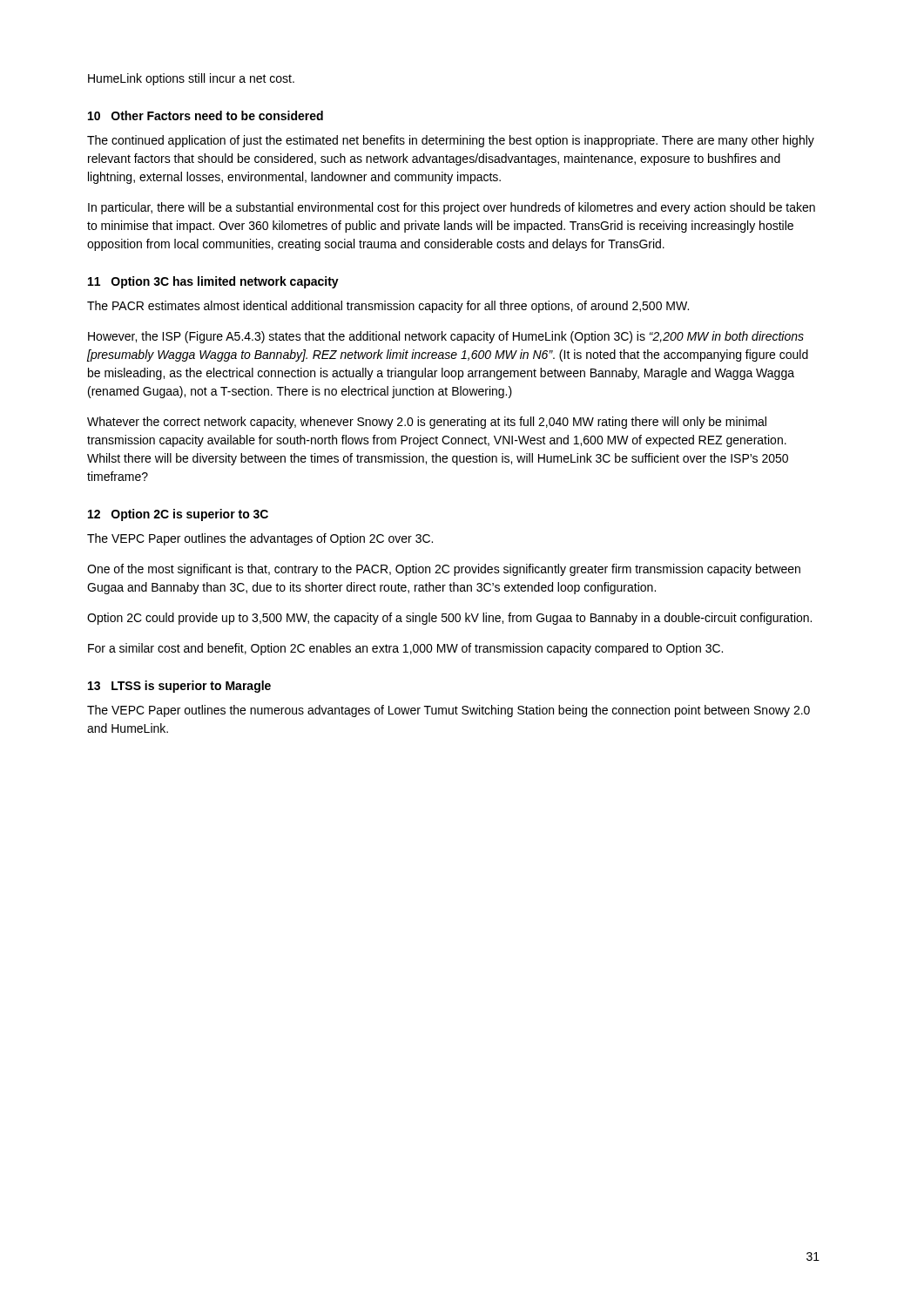
Task: Find the section header on this page that starts "10 Other Factors"
Action: click(x=205, y=116)
